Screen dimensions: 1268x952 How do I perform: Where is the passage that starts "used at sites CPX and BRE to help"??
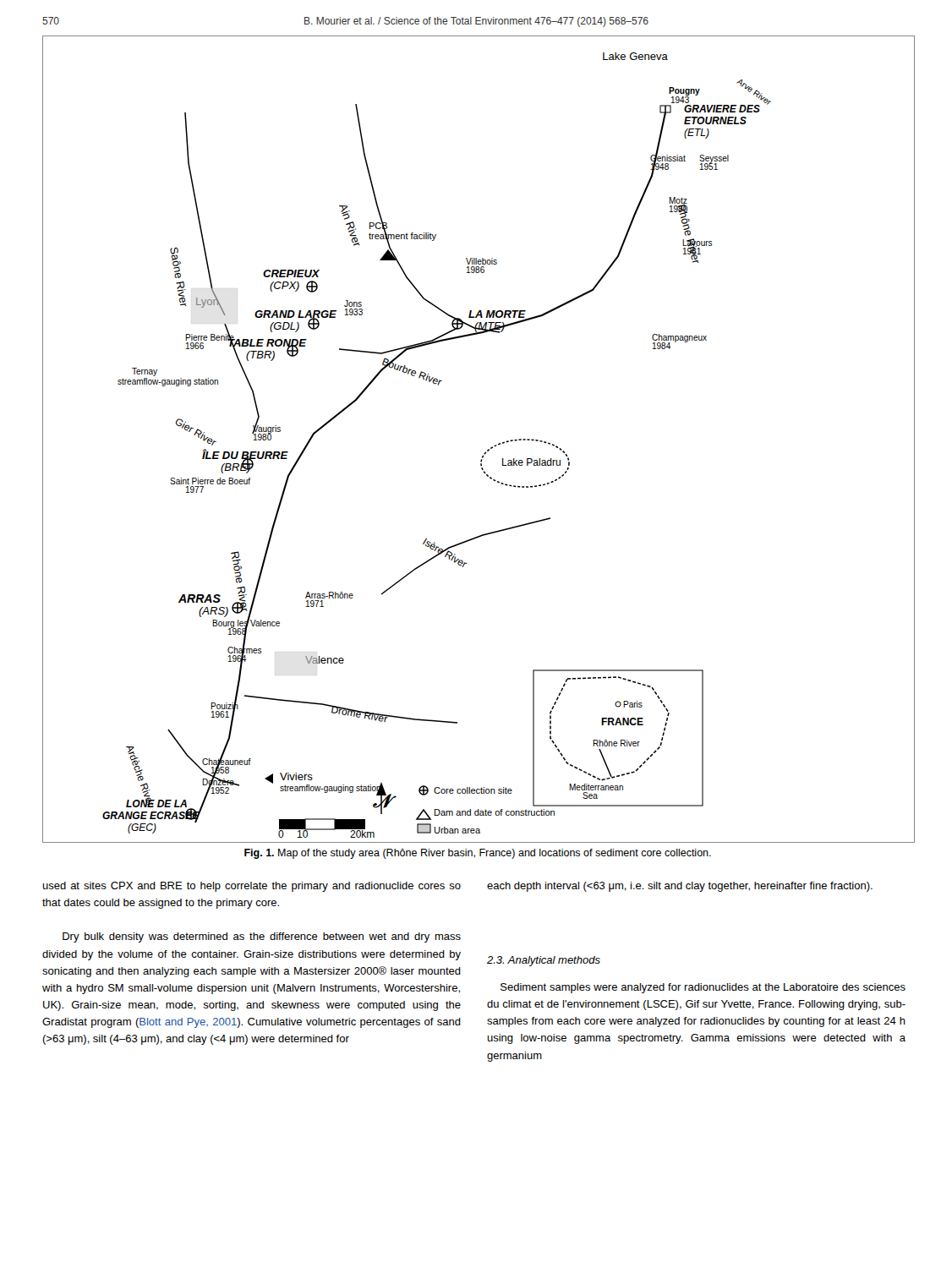point(252,962)
